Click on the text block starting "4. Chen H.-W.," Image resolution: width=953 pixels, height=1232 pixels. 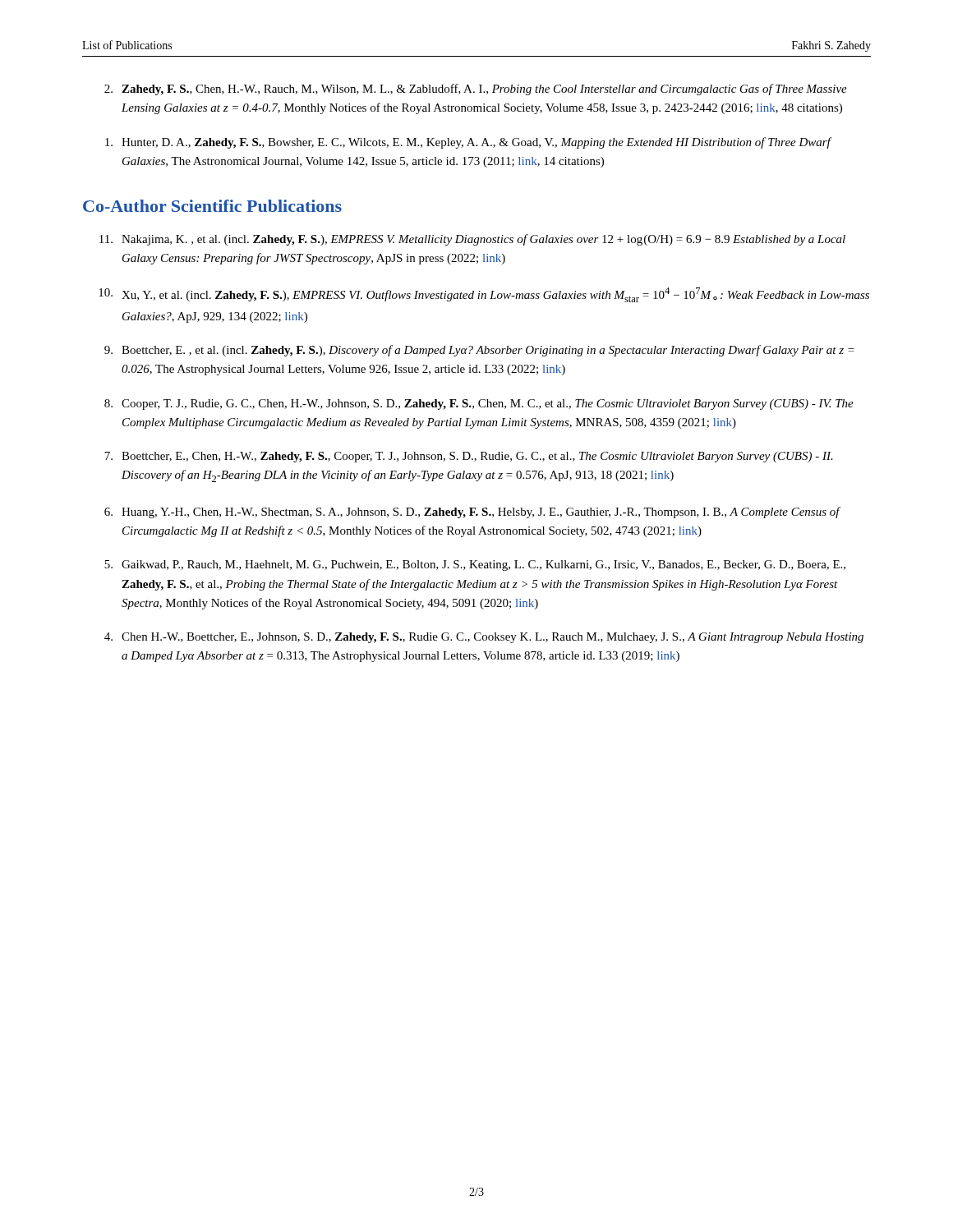[476, 647]
